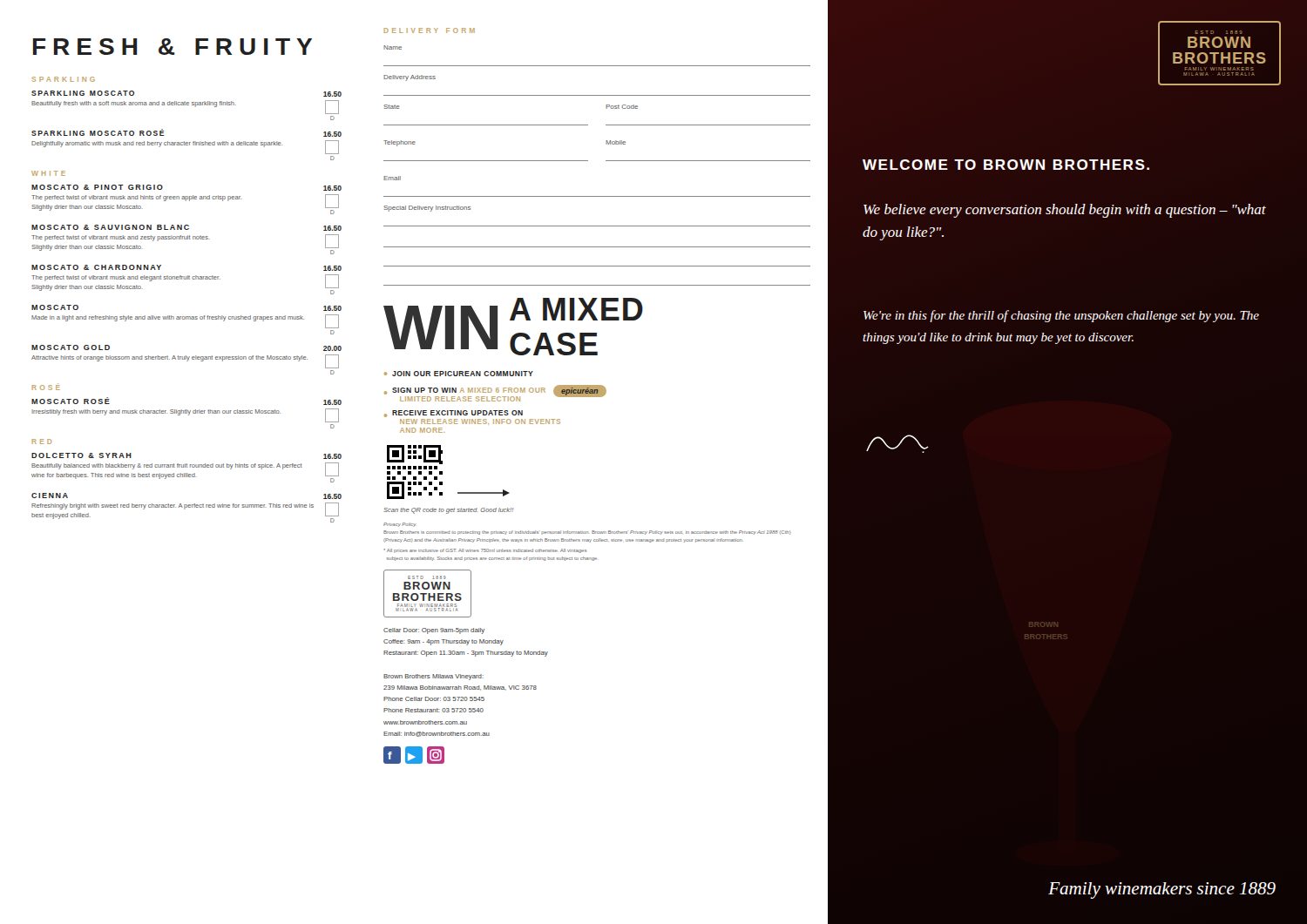1307x924 pixels.
Task: Find the block on this page that starts "We believe every conversation should begin with a"
Action: pos(1064,221)
